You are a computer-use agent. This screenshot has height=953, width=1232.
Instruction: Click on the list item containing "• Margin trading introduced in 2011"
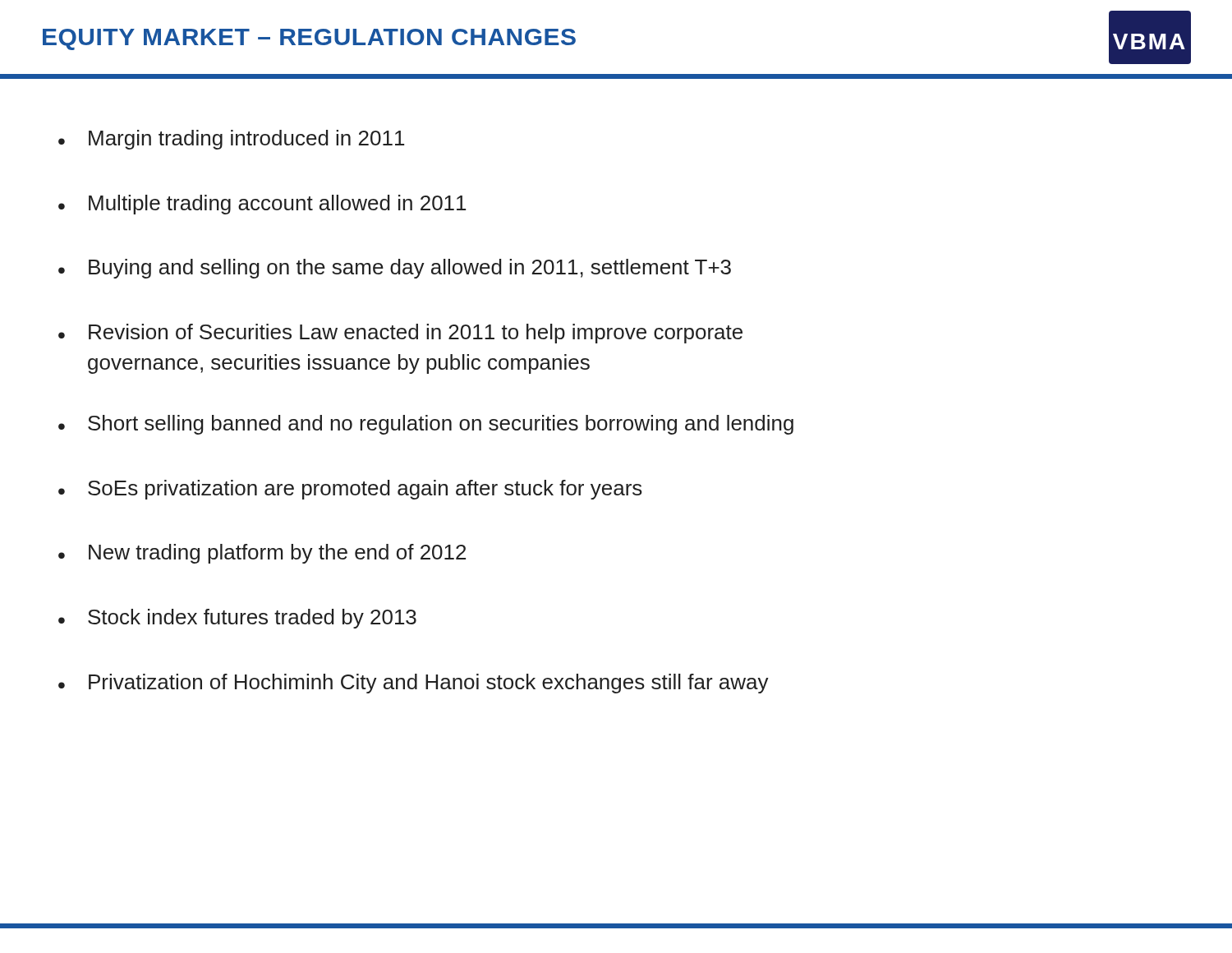pos(231,140)
